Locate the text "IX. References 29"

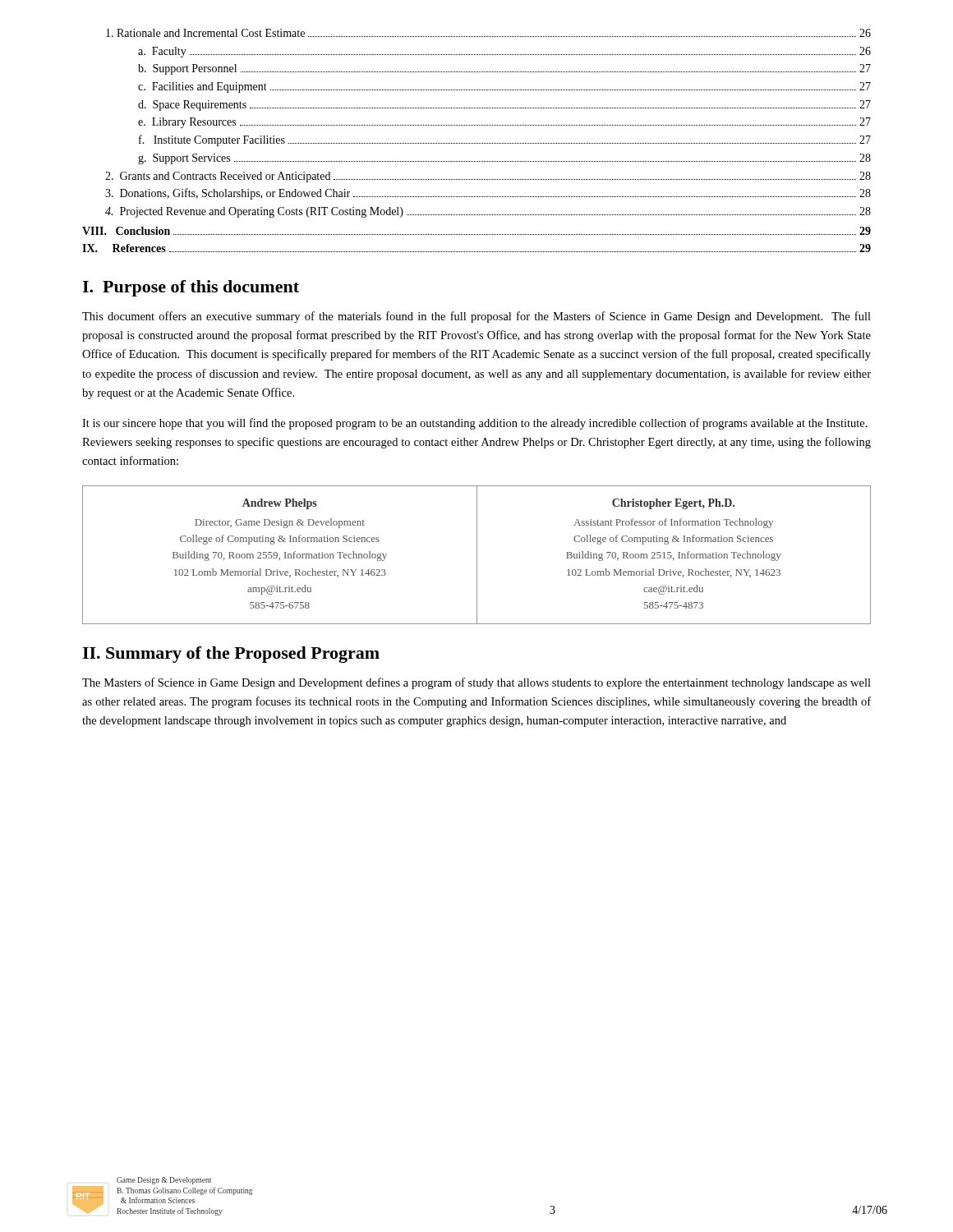476,249
